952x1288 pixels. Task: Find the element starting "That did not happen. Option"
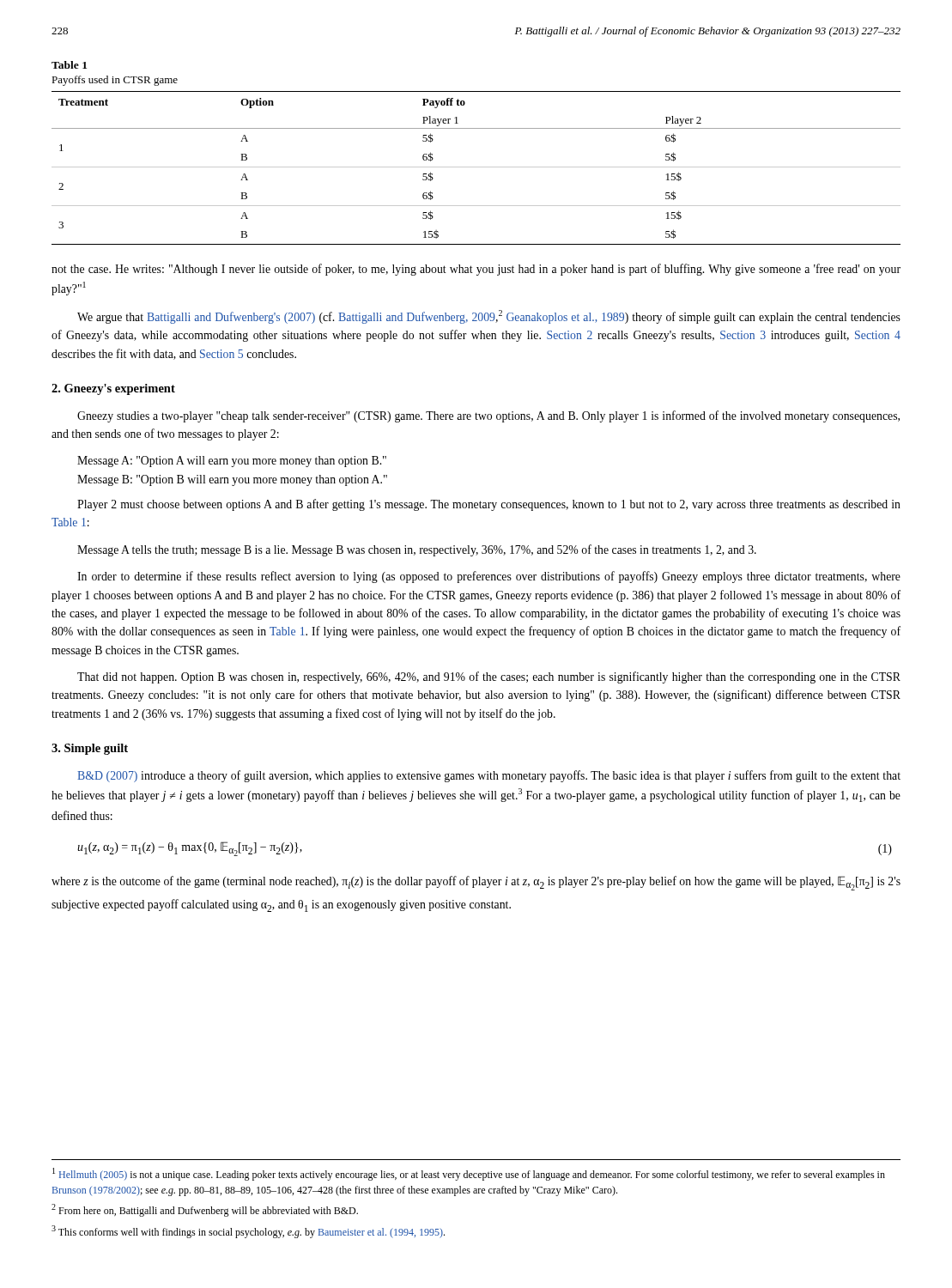coord(476,695)
